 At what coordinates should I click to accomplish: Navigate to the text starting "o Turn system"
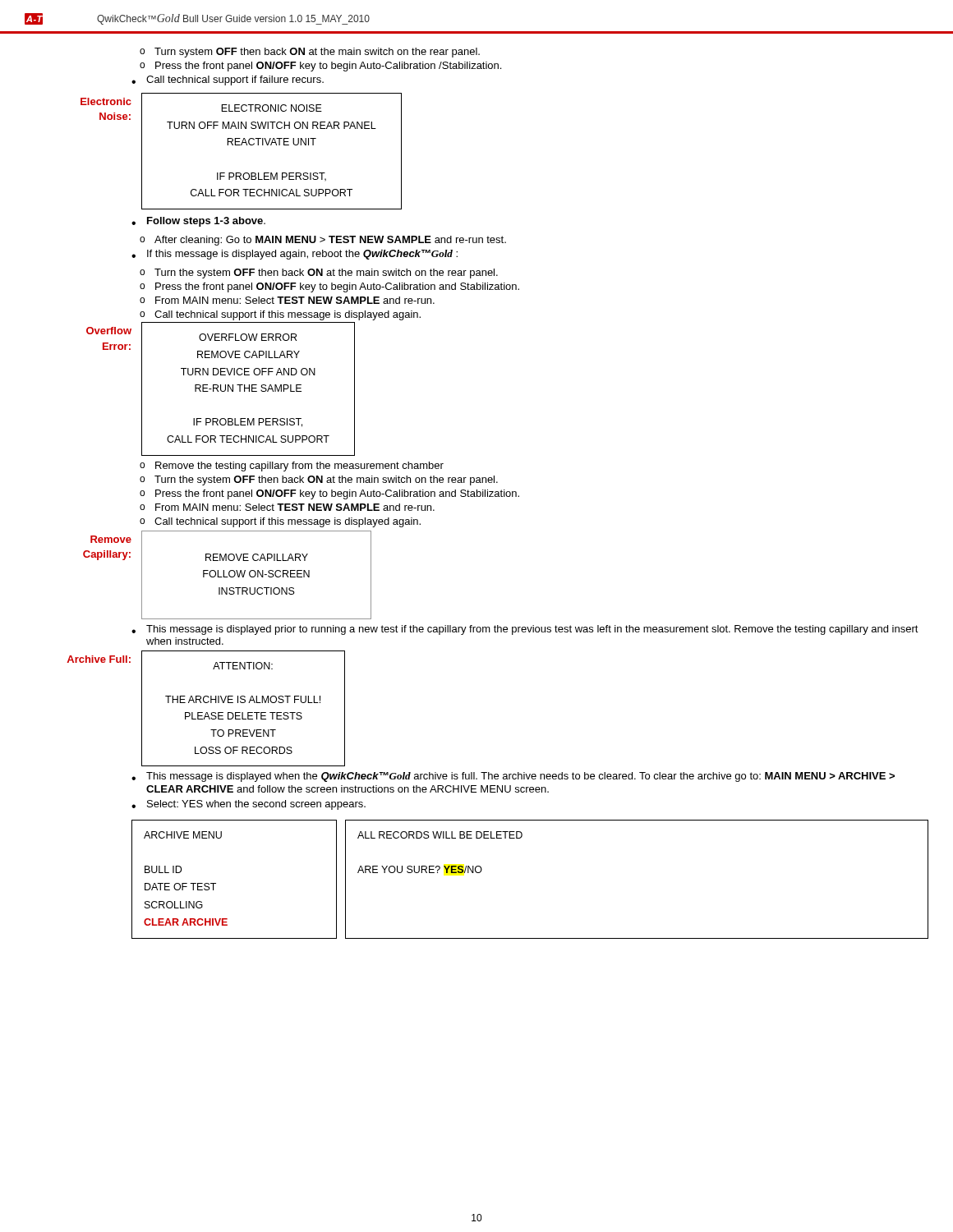coord(310,53)
